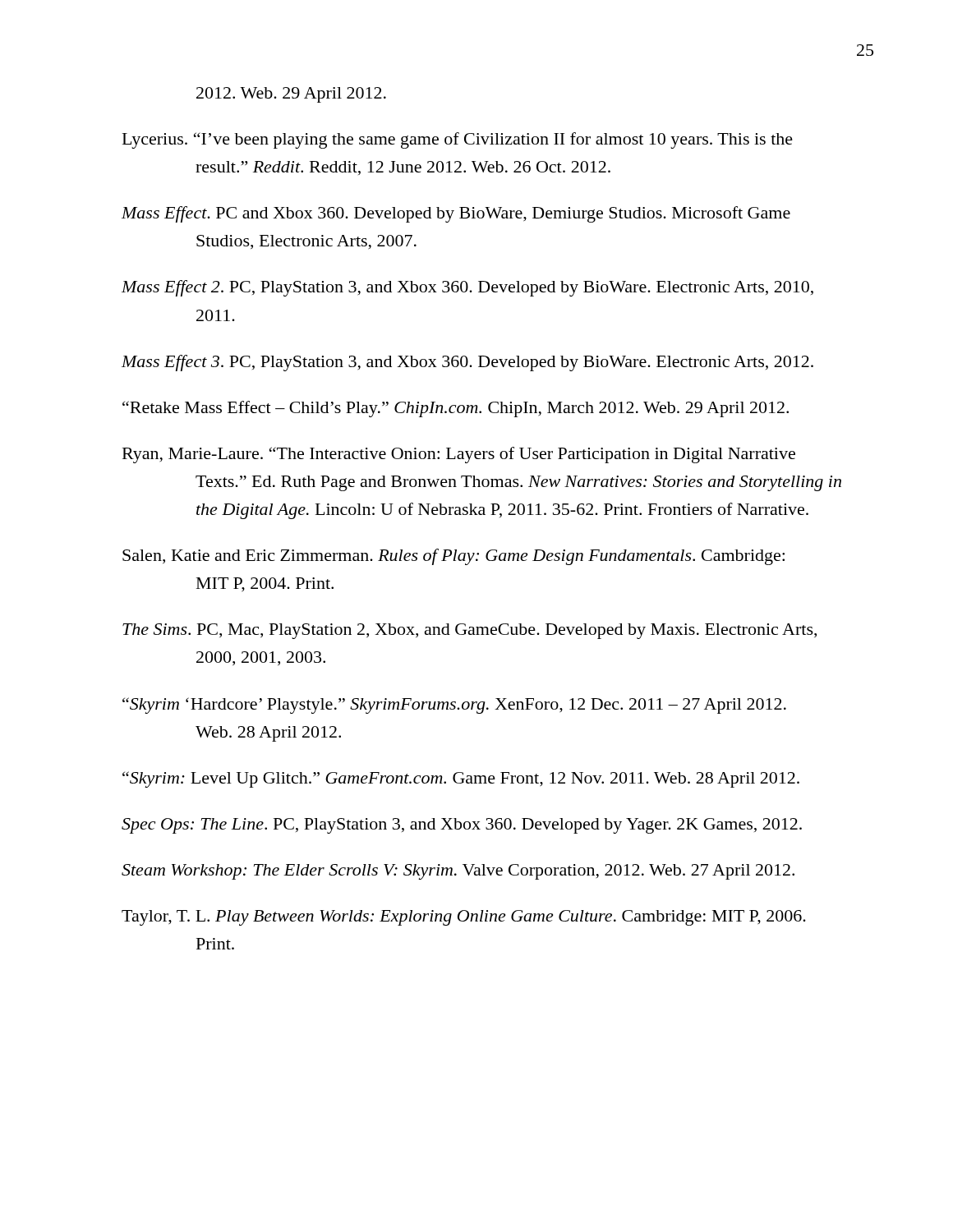The height and width of the screenshot is (1232, 953).
Task: Find the text block starting "Taylor, T. L. Play"
Action: 498,930
